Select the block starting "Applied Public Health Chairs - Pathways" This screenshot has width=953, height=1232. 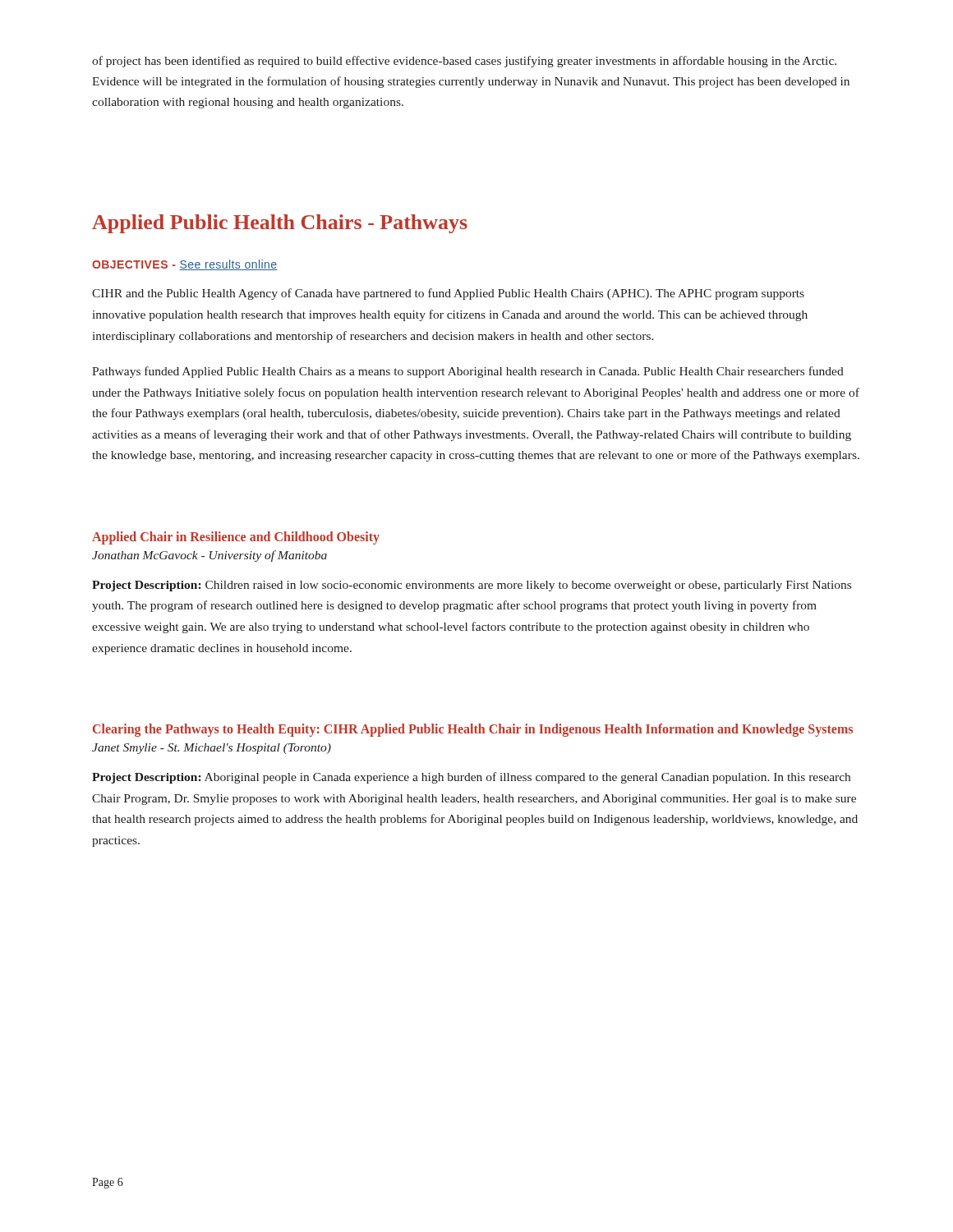coord(476,223)
